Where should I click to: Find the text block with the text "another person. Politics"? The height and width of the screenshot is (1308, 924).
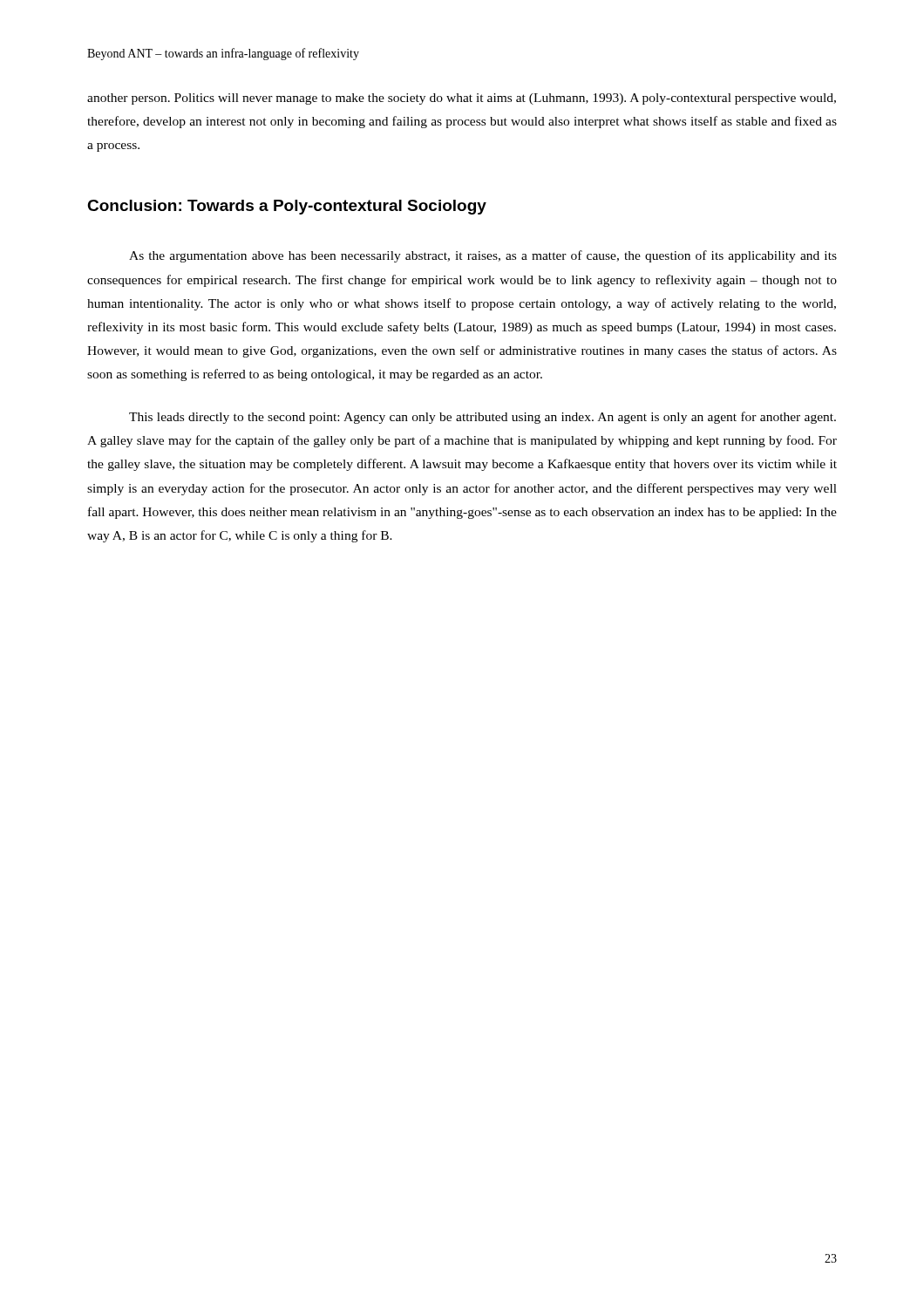(x=462, y=121)
